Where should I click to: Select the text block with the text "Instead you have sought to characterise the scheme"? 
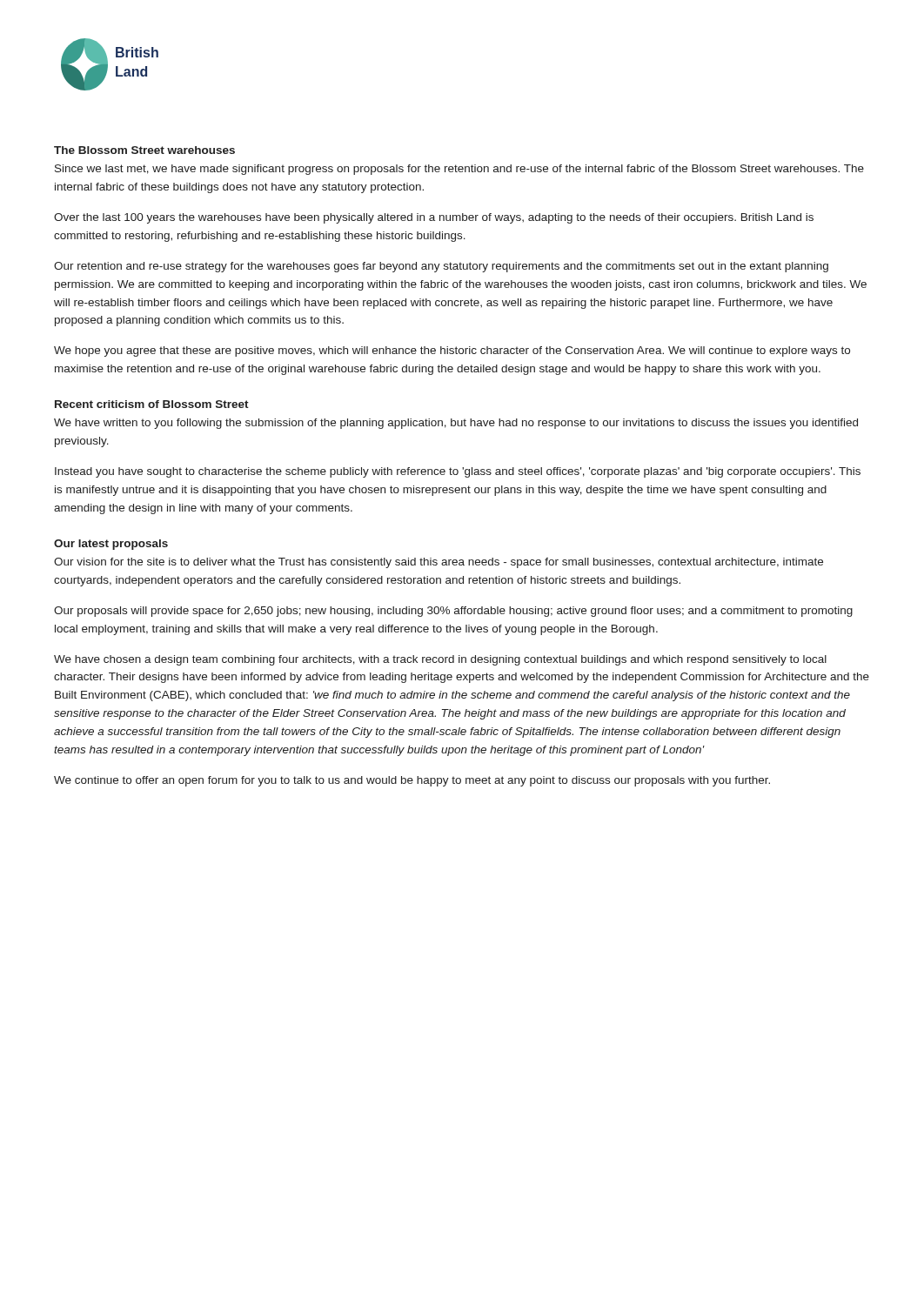[457, 489]
